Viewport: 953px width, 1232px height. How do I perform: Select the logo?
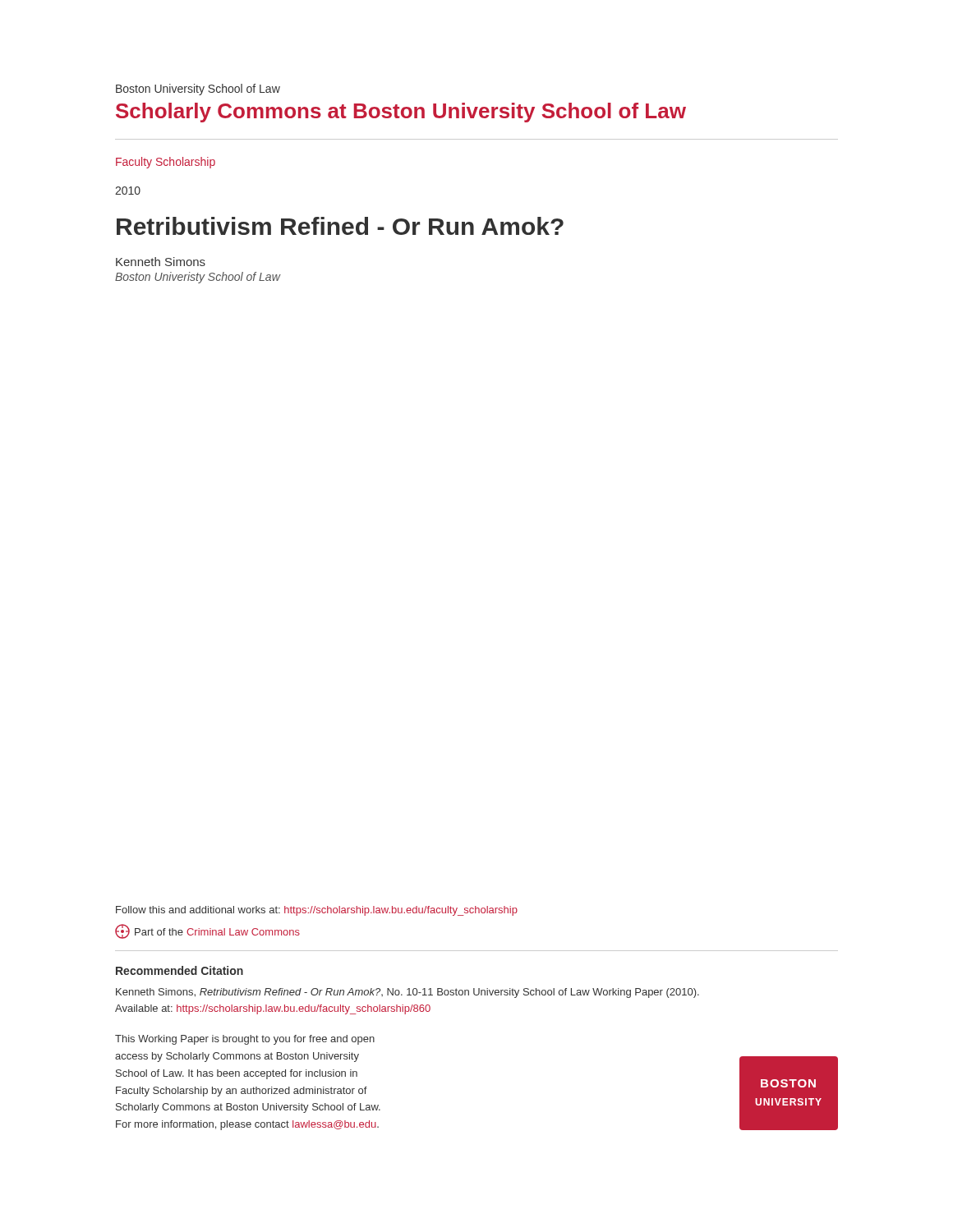click(x=789, y=1095)
